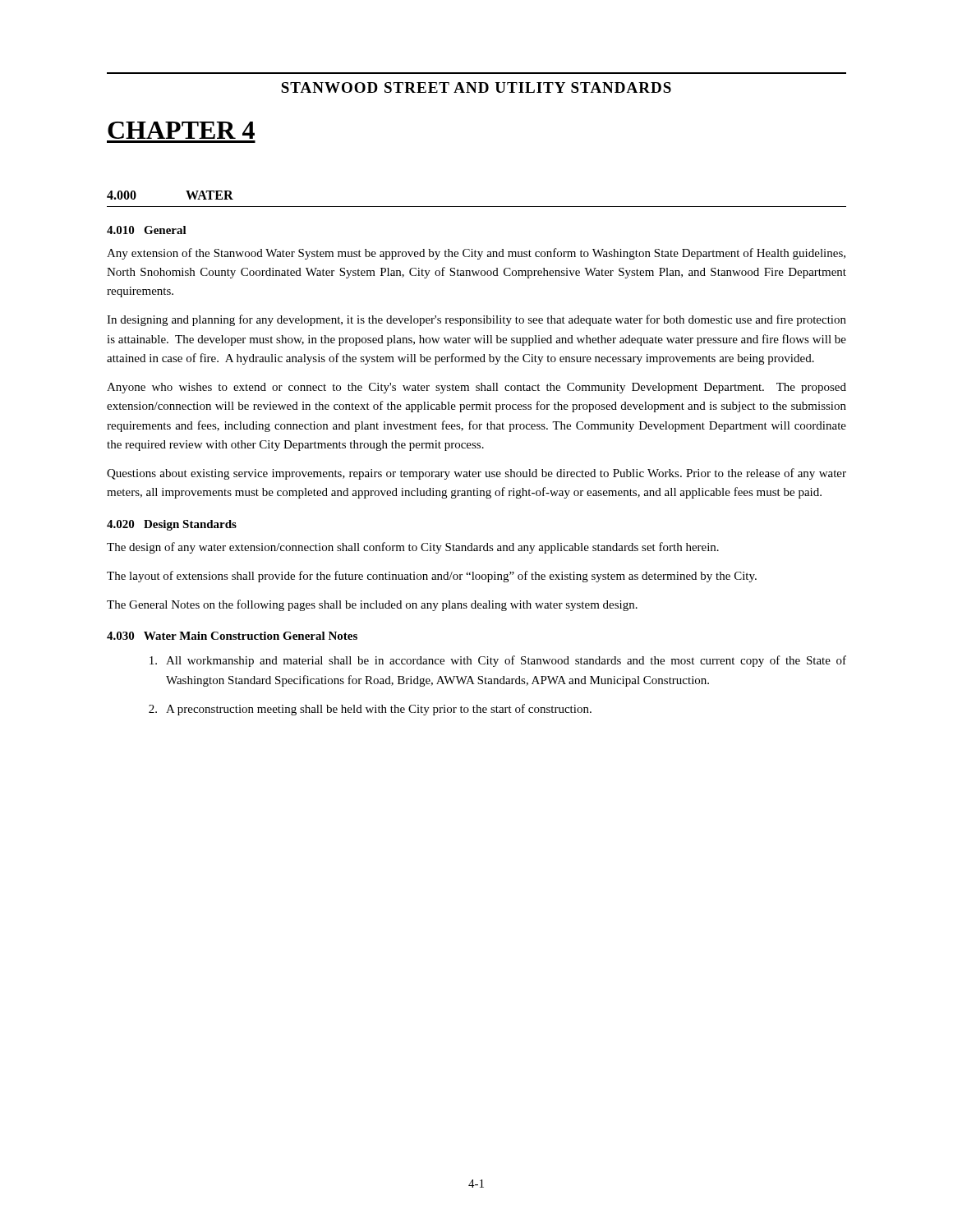Click the passage that begins "Anyone who wishes to extend or"
Viewport: 953px width, 1232px height.
point(476,415)
